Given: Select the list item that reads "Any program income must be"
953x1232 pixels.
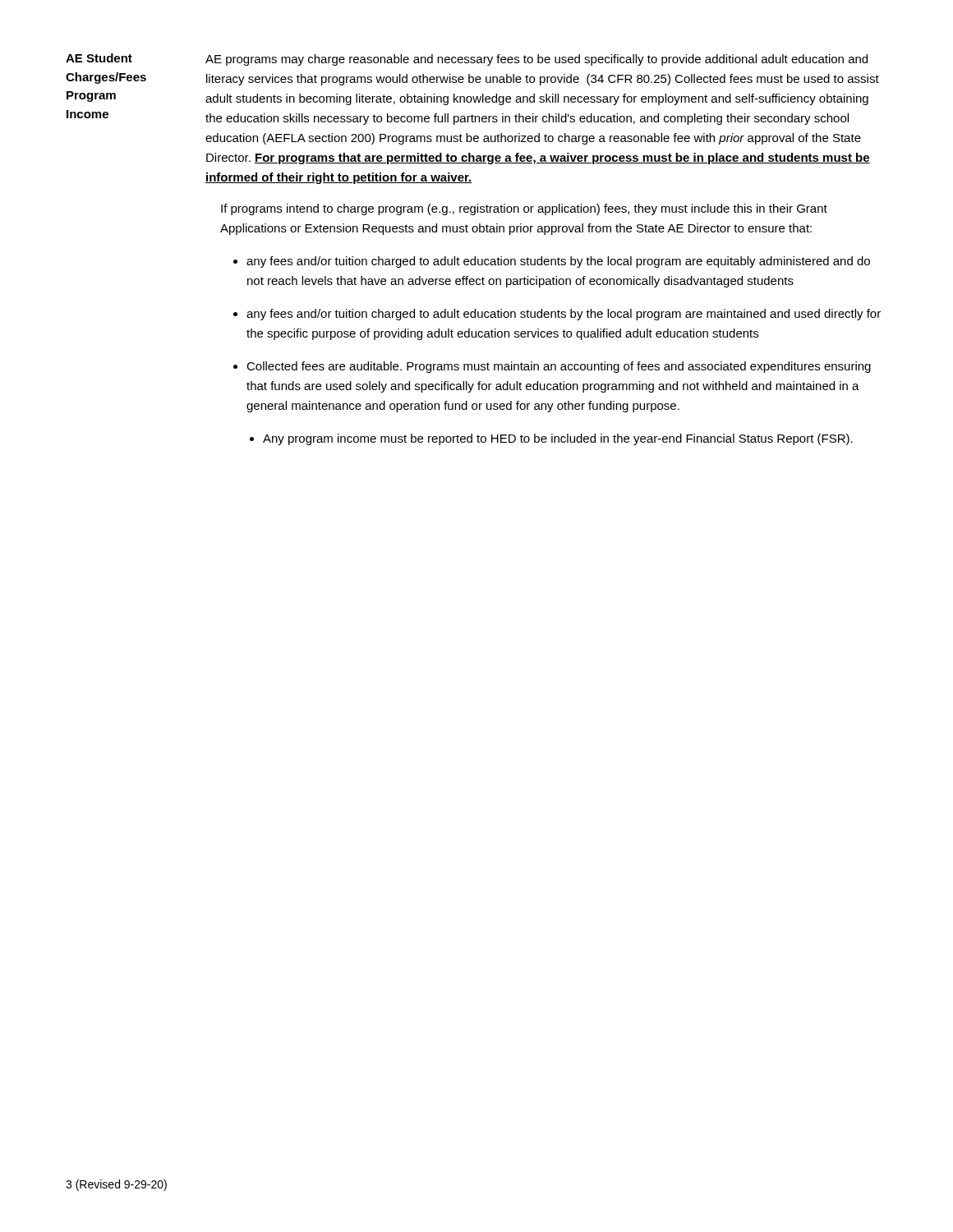Looking at the screenshot, I should point(575,439).
